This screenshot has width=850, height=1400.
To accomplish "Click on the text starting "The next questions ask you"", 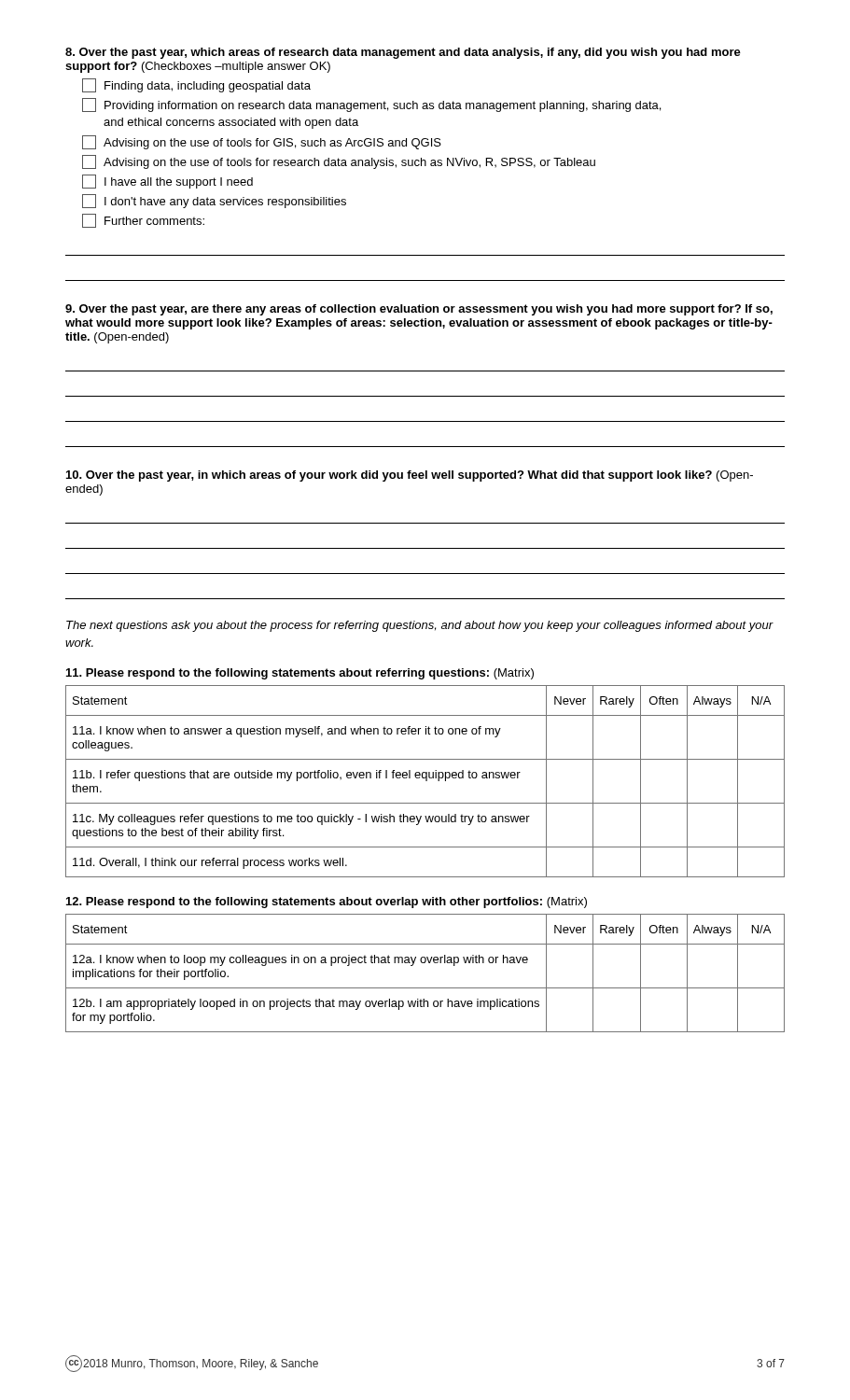I will [x=419, y=634].
